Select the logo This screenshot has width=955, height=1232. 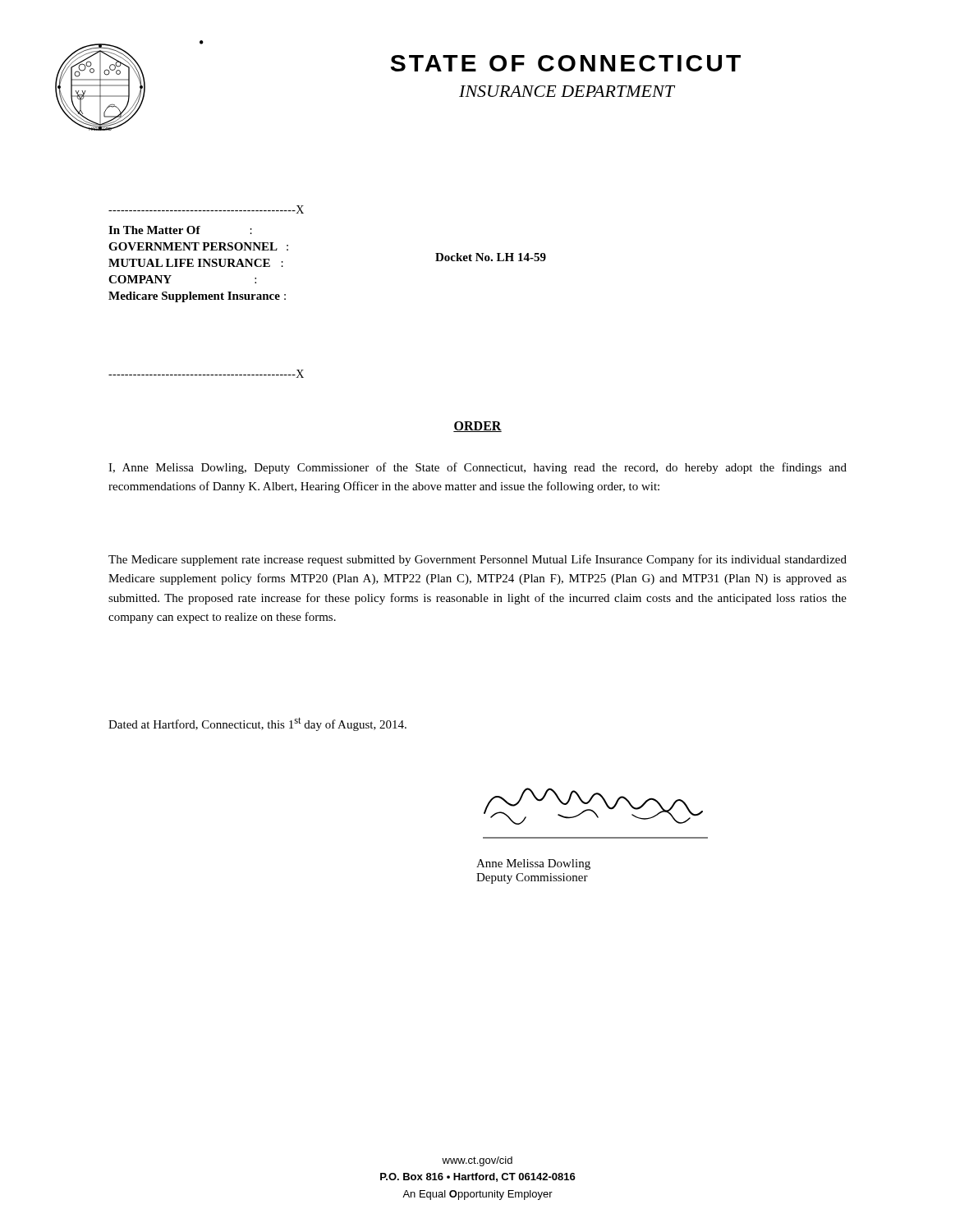tap(115, 90)
